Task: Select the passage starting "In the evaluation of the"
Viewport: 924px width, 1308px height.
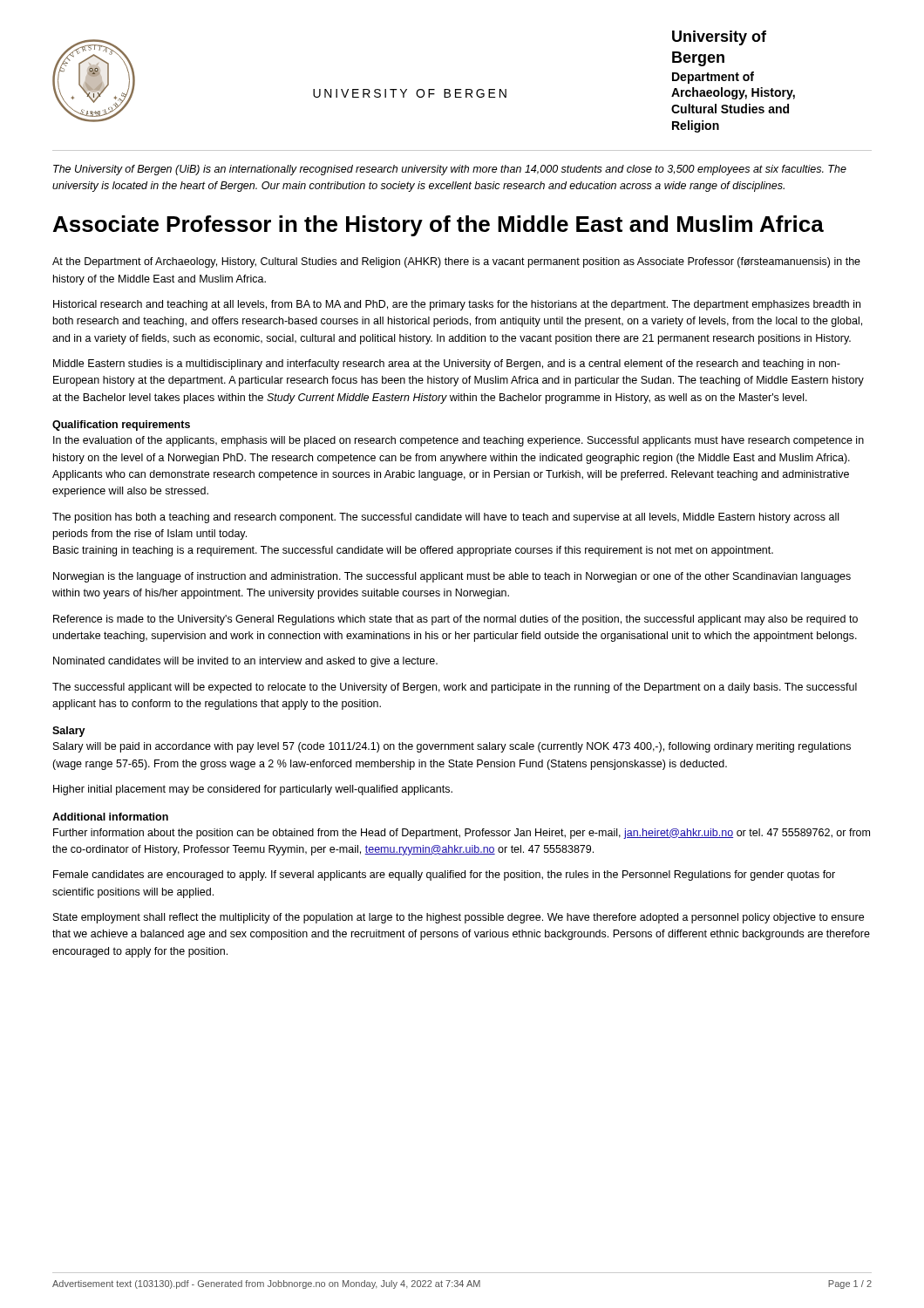Action: coord(458,466)
